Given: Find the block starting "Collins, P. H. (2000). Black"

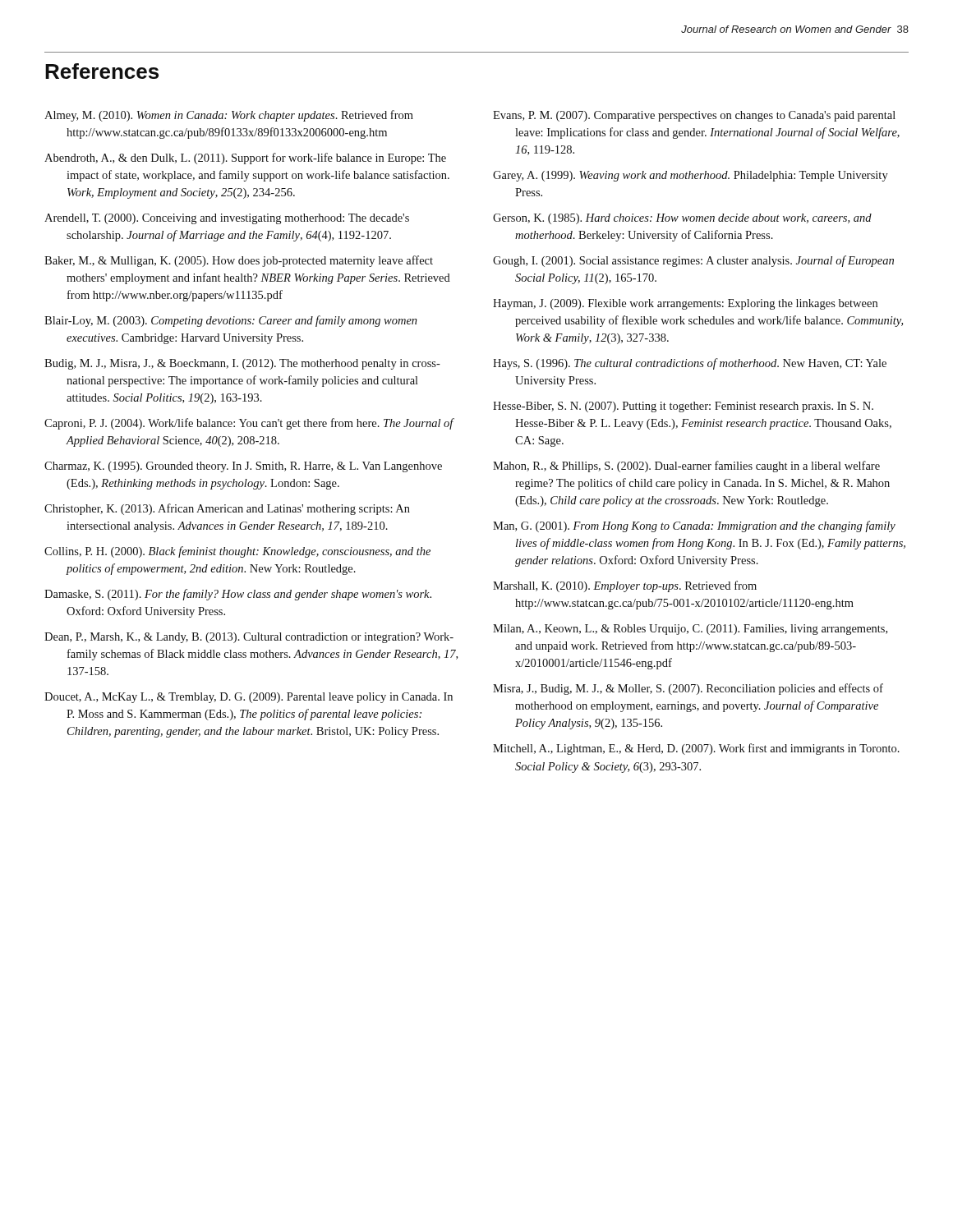Looking at the screenshot, I should click(x=238, y=560).
